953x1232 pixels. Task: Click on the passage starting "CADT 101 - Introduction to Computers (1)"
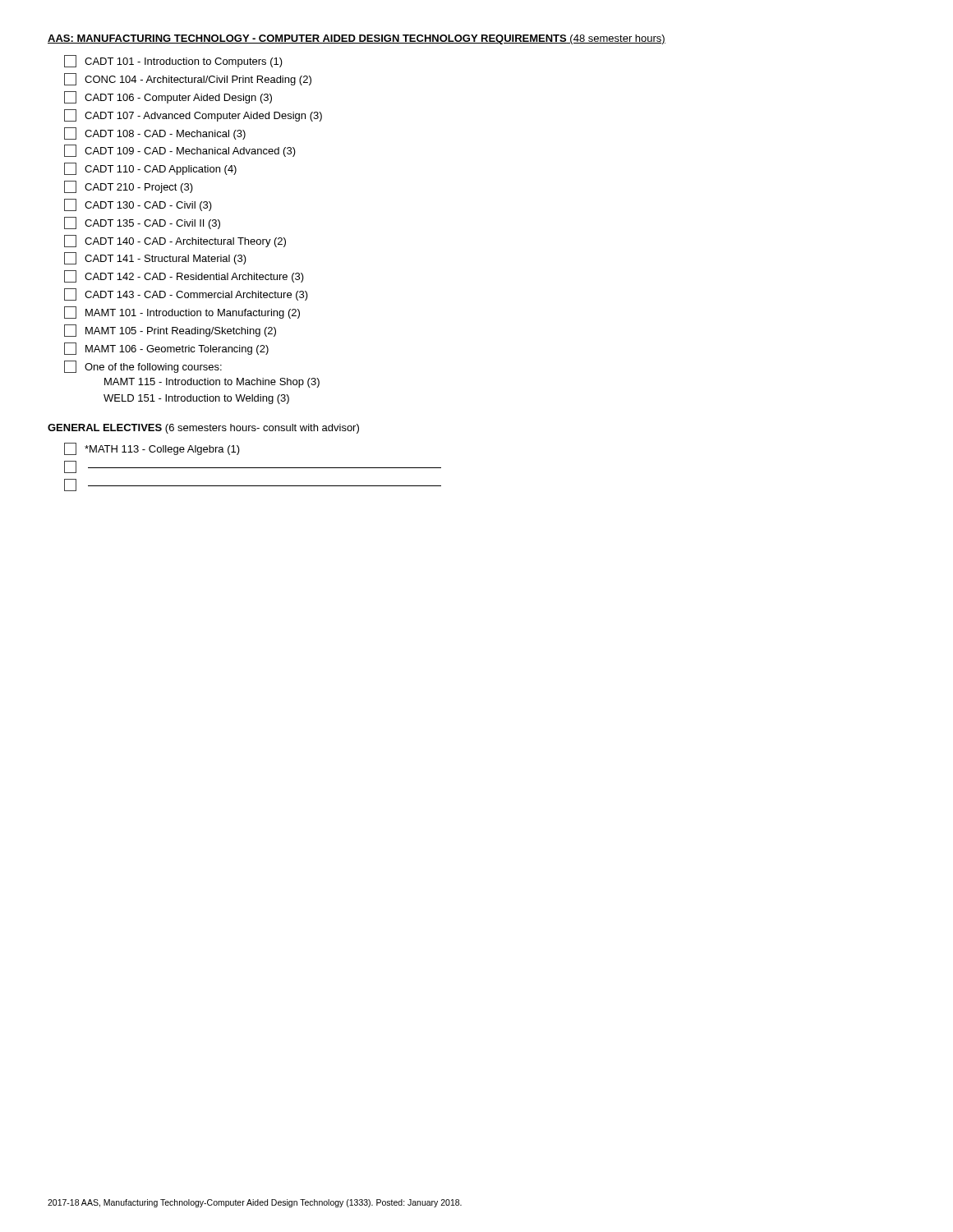tap(173, 61)
